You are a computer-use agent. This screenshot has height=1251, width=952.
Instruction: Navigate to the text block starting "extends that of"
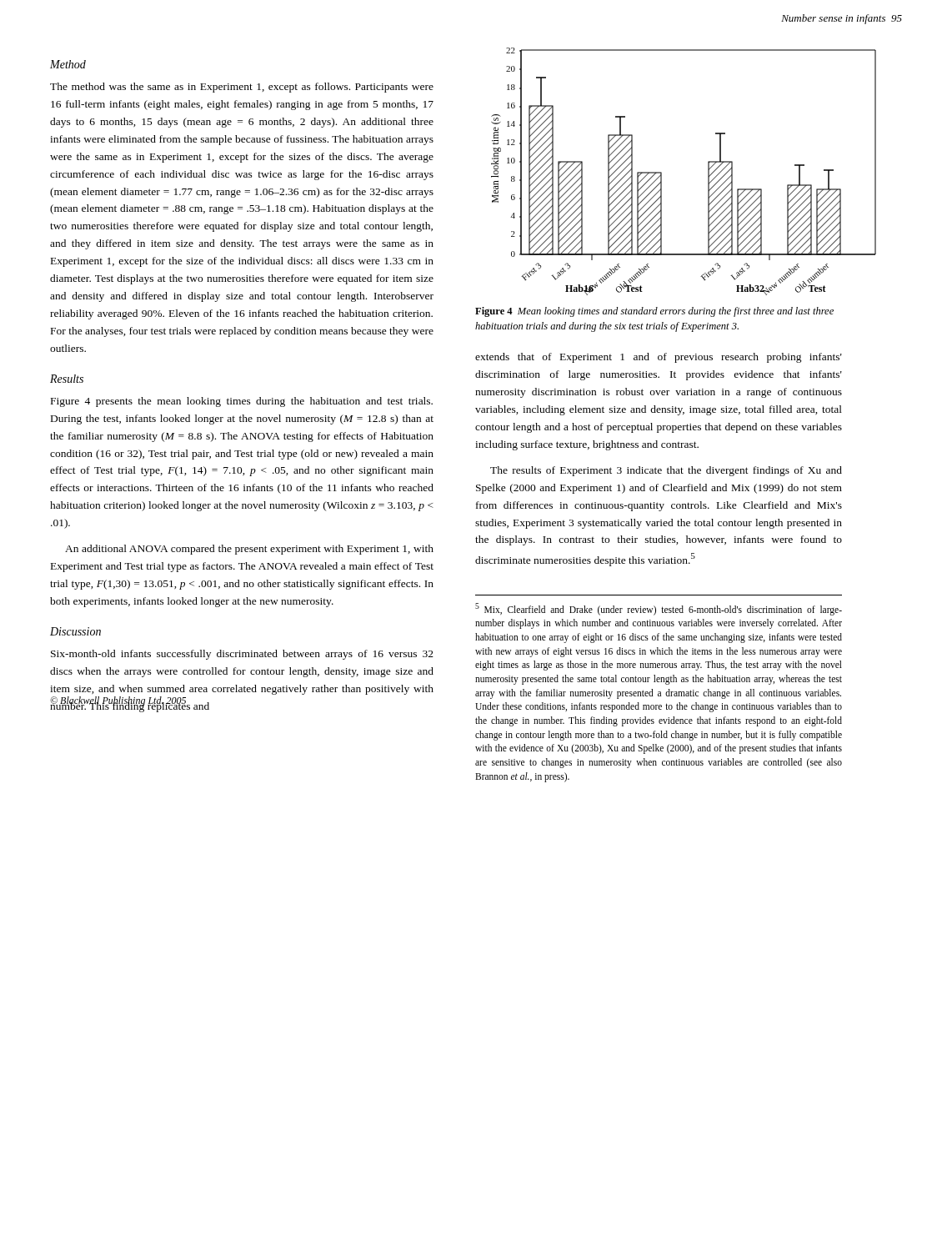(x=659, y=400)
